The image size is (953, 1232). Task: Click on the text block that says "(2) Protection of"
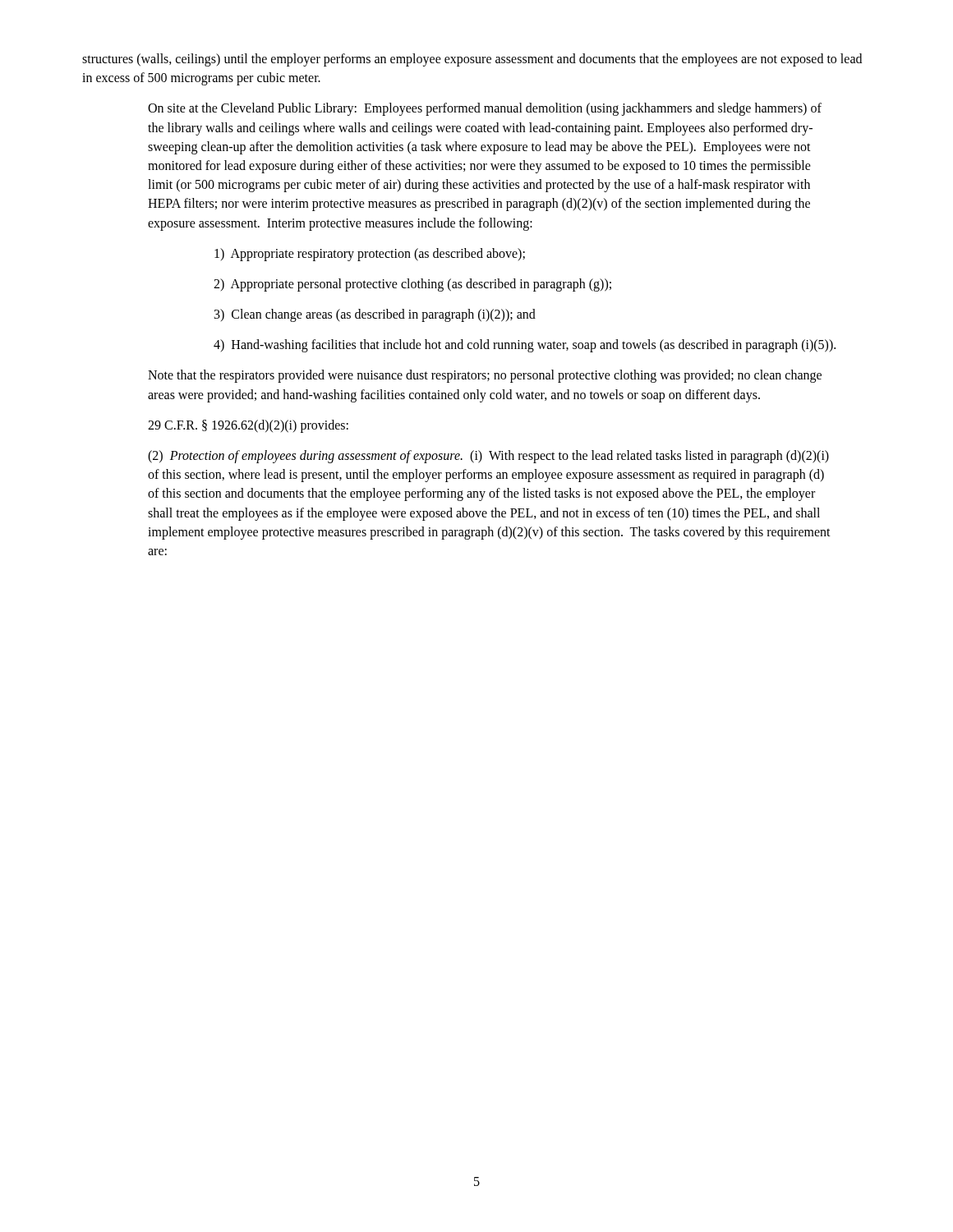click(489, 503)
